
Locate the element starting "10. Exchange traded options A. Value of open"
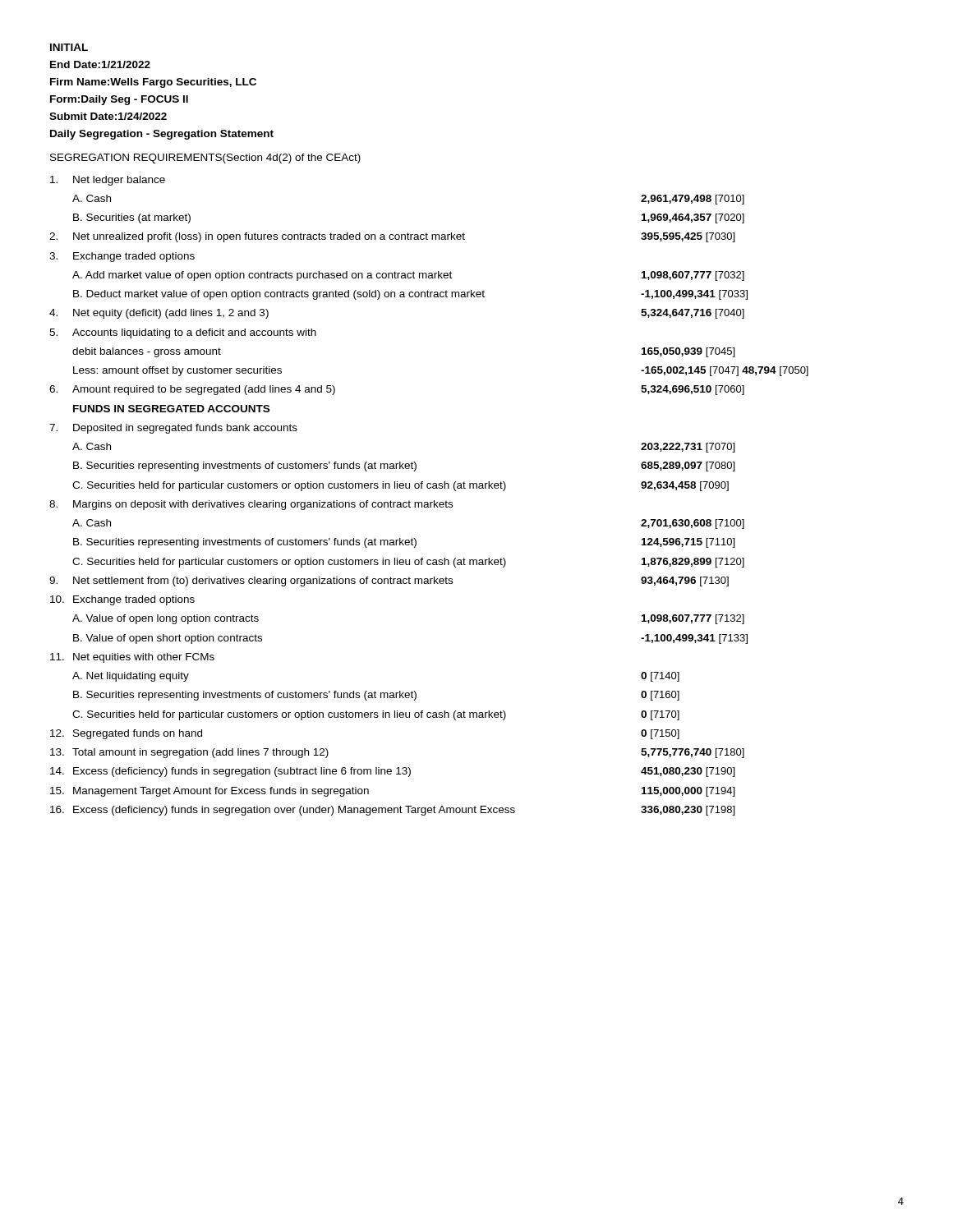point(122,600)
